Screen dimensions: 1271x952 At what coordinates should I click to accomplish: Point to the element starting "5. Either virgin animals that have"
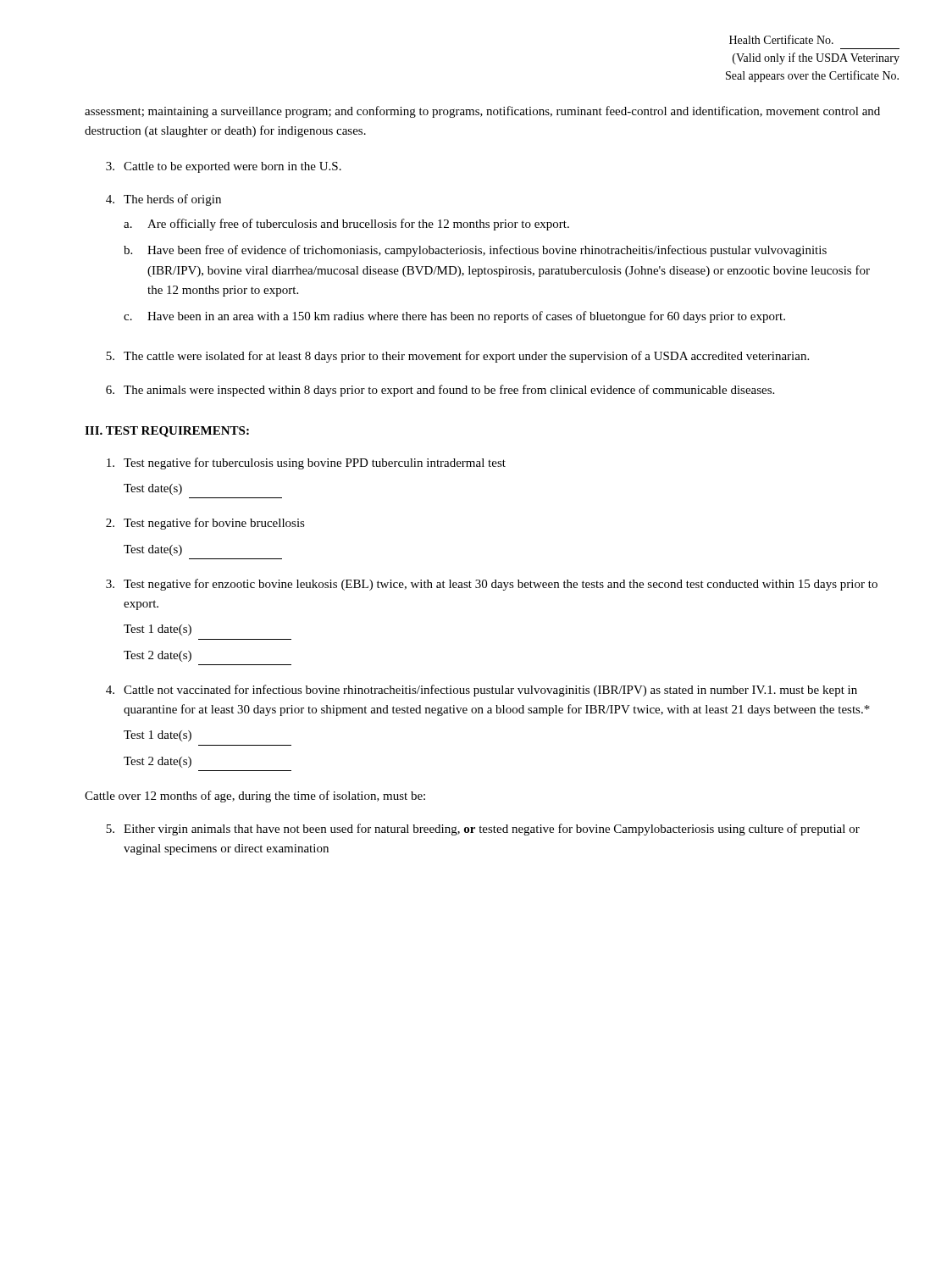click(484, 839)
